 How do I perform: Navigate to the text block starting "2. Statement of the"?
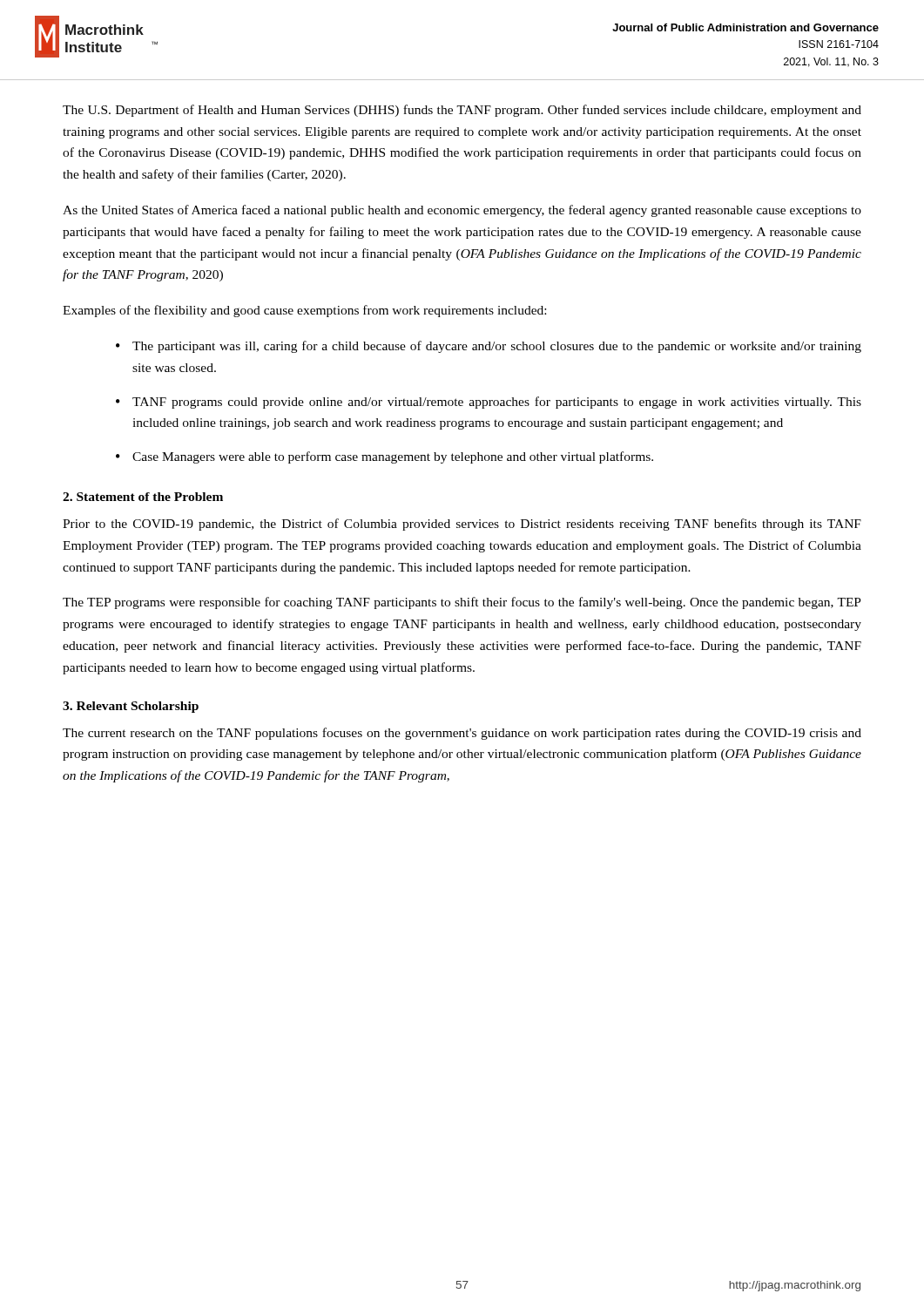point(143,496)
